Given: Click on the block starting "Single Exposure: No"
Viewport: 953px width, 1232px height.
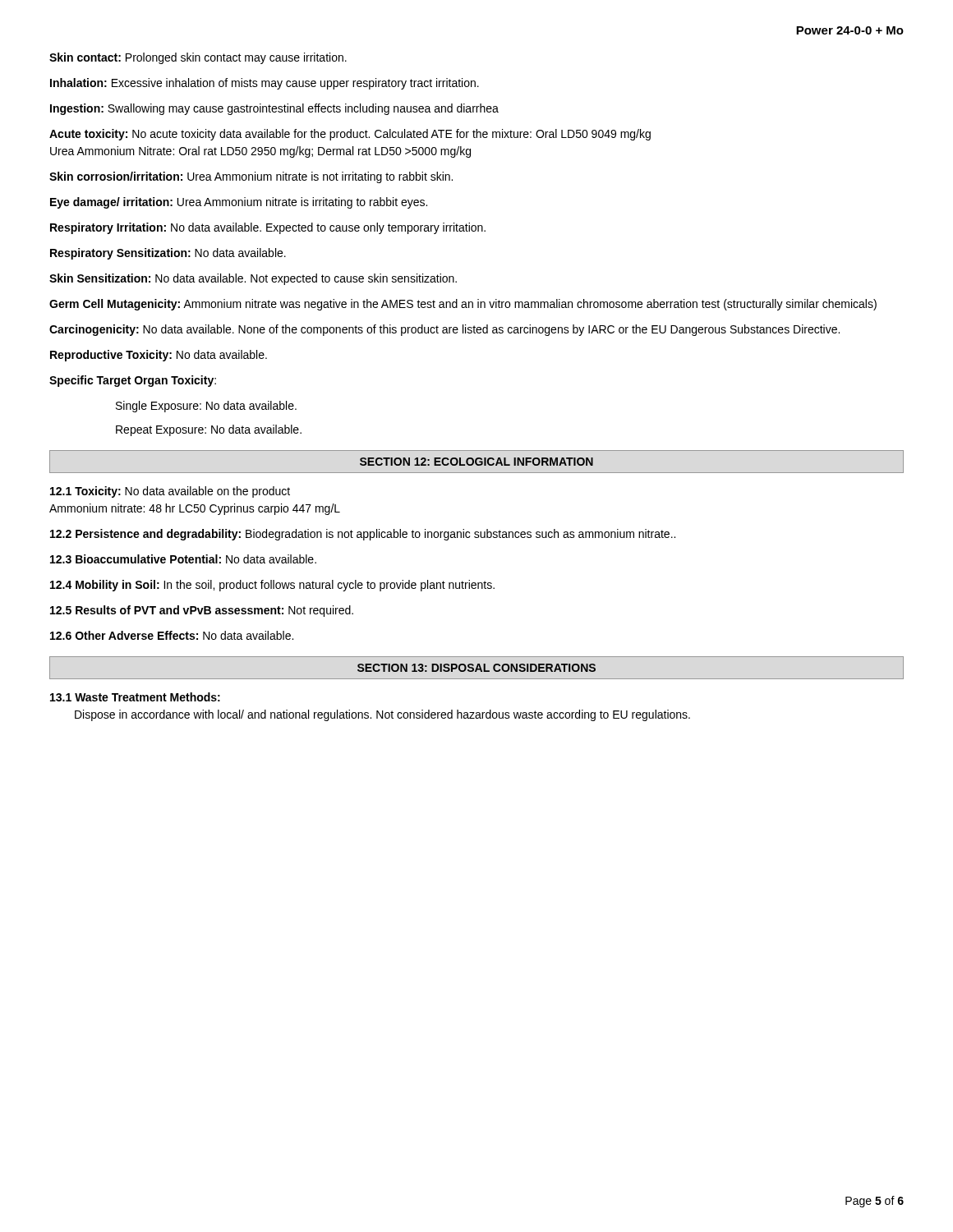Looking at the screenshot, I should click(x=206, y=406).
